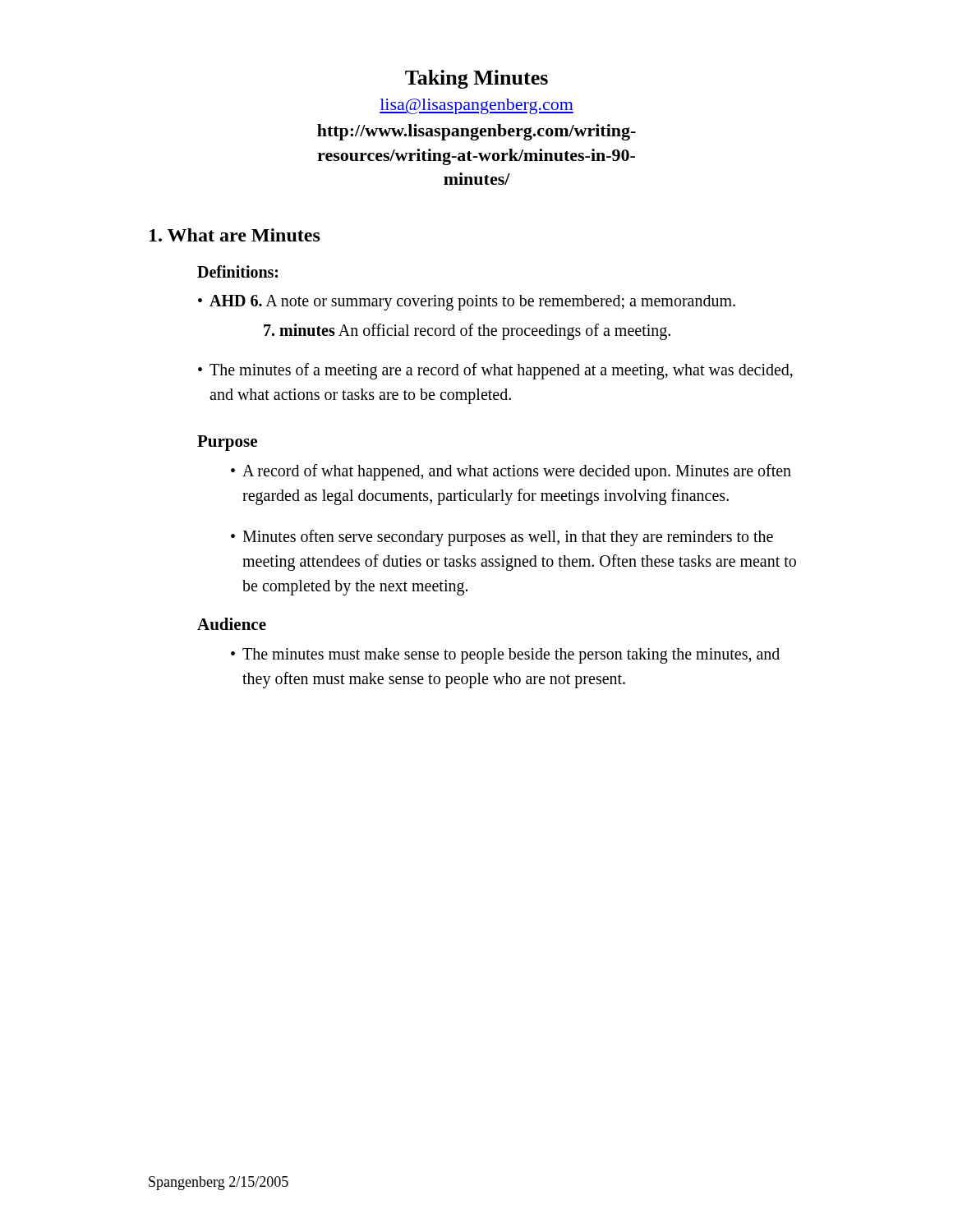Select the list item that says "• The minutes of a meeting are a"
The width and height of the screenshot is (953, 1232).
[x=501, y=382]
